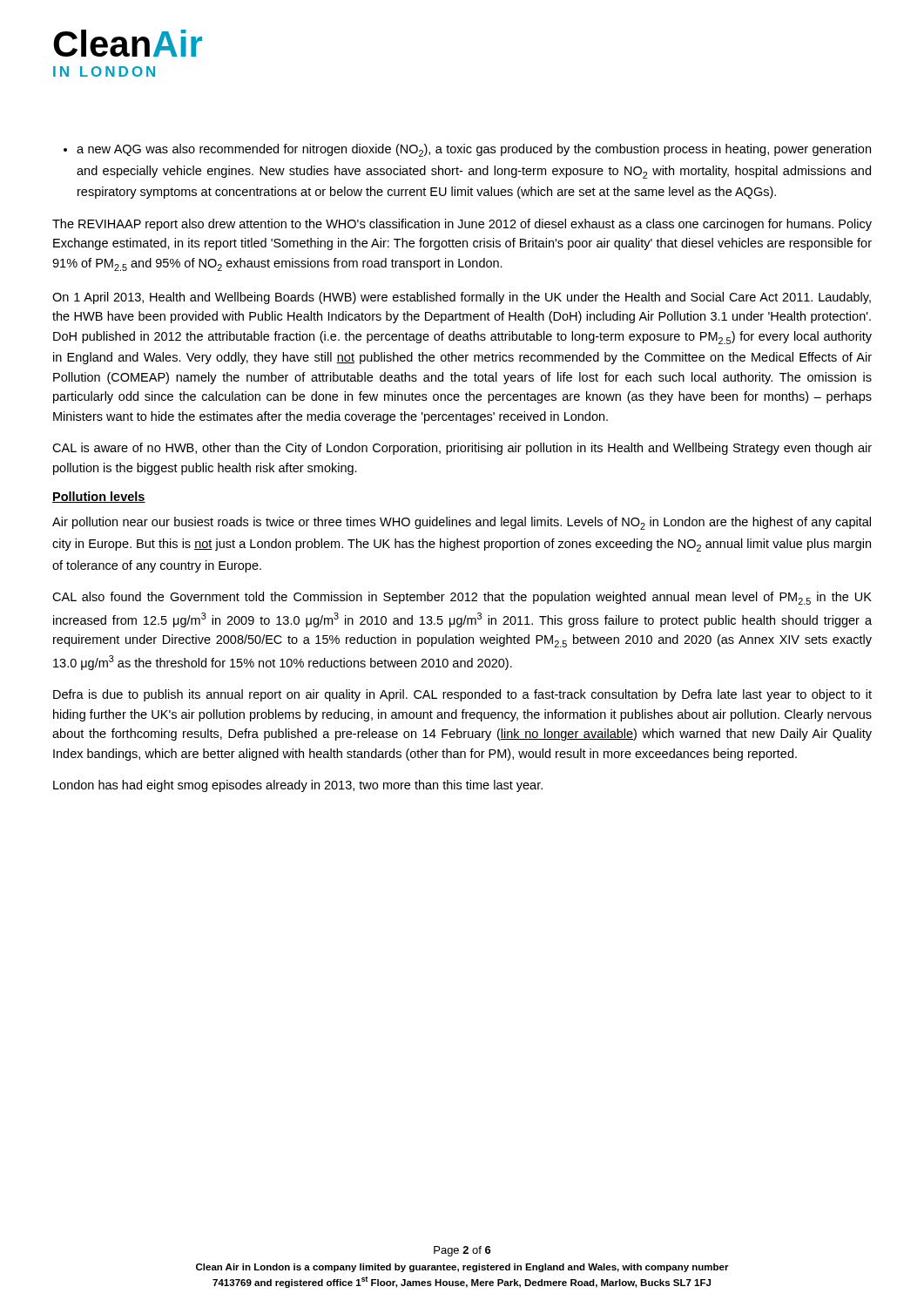The width and height of the screenshot is (924, 1307).
Task: Click on the text block that reads "London has had eight smog episodes already"
Action: point(462,785)
